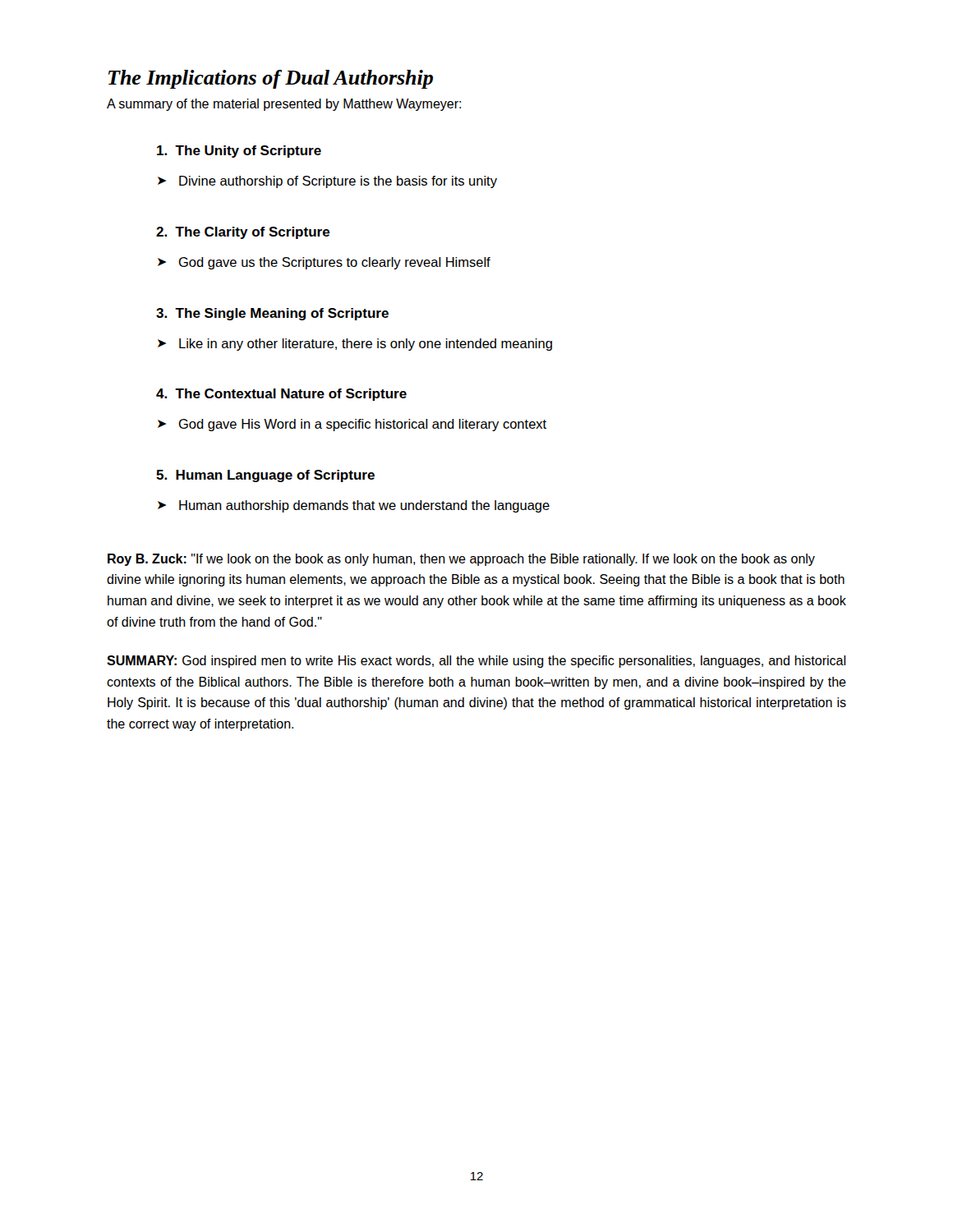The height and width of the screenshot is (1232, 953).
Task: Select the text block starting "SUMMARY: God inspired men to write His exact"
Action: click(x=476, y=692)
